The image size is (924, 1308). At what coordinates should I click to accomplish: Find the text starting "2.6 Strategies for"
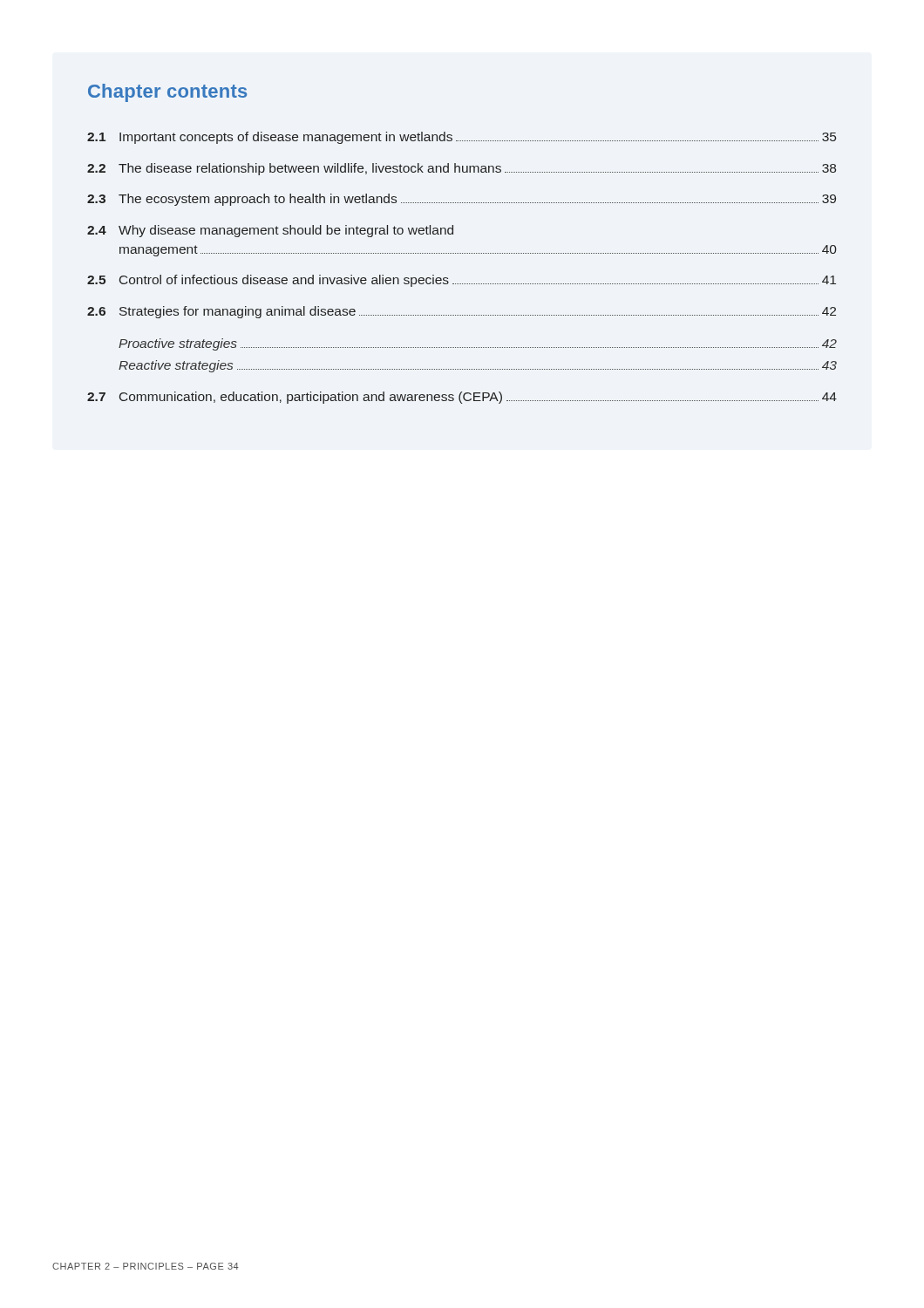pyautogui.click(x=462, y=311)
